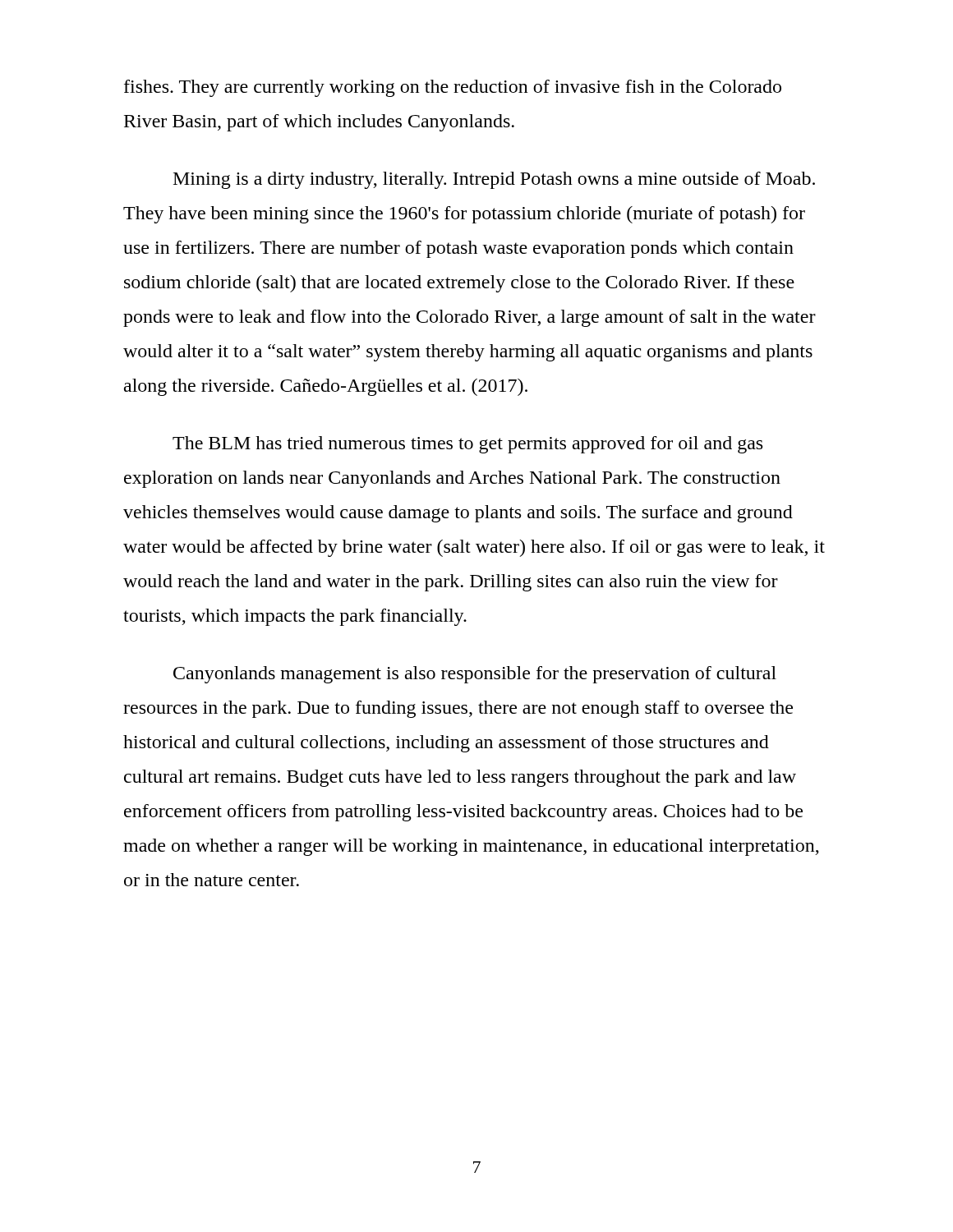Locate the text block with the text "The BLM has tried"
Screen dimensions: 1232x953
(476, 529)
